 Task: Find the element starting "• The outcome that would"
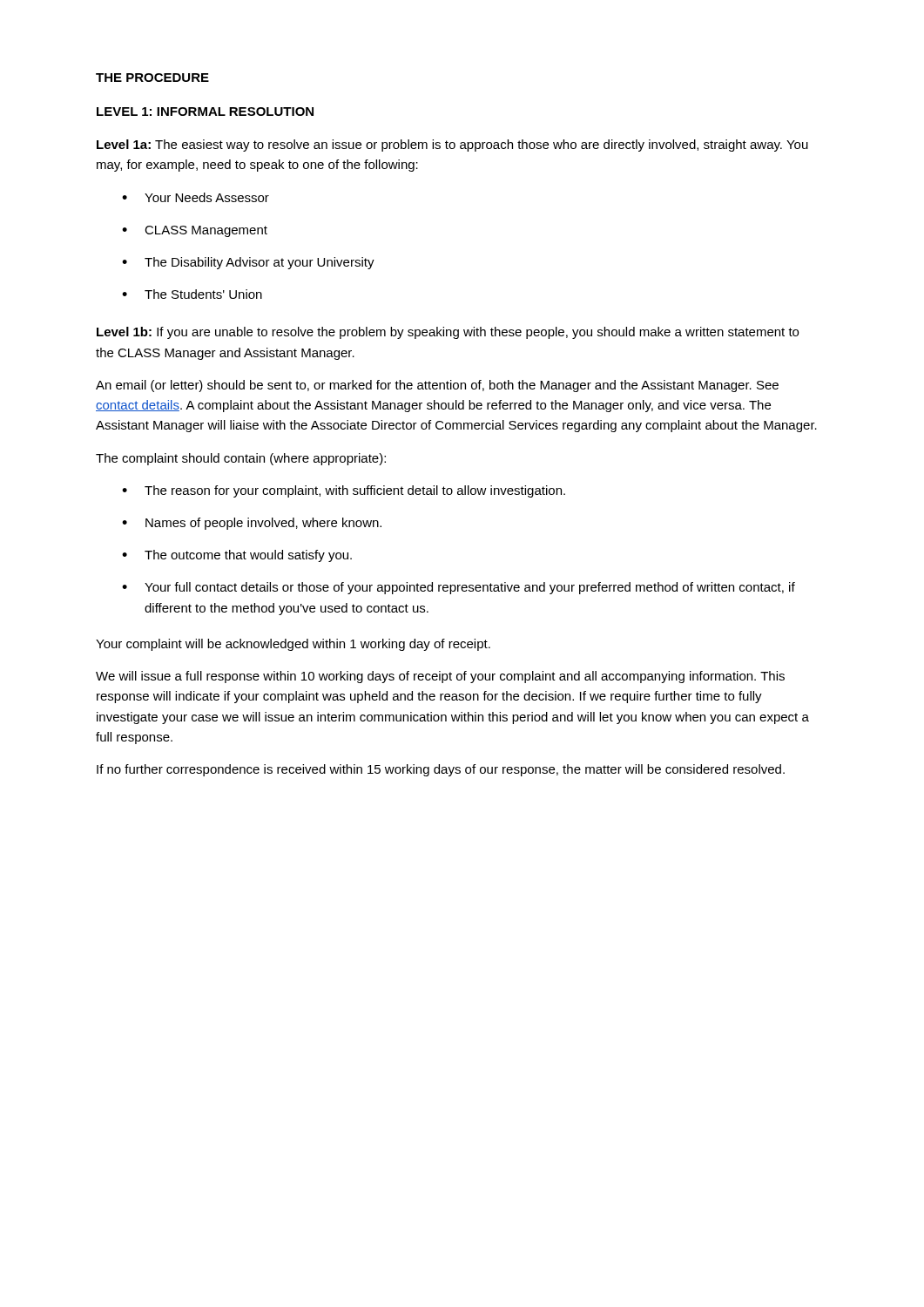tap(237, 556)
